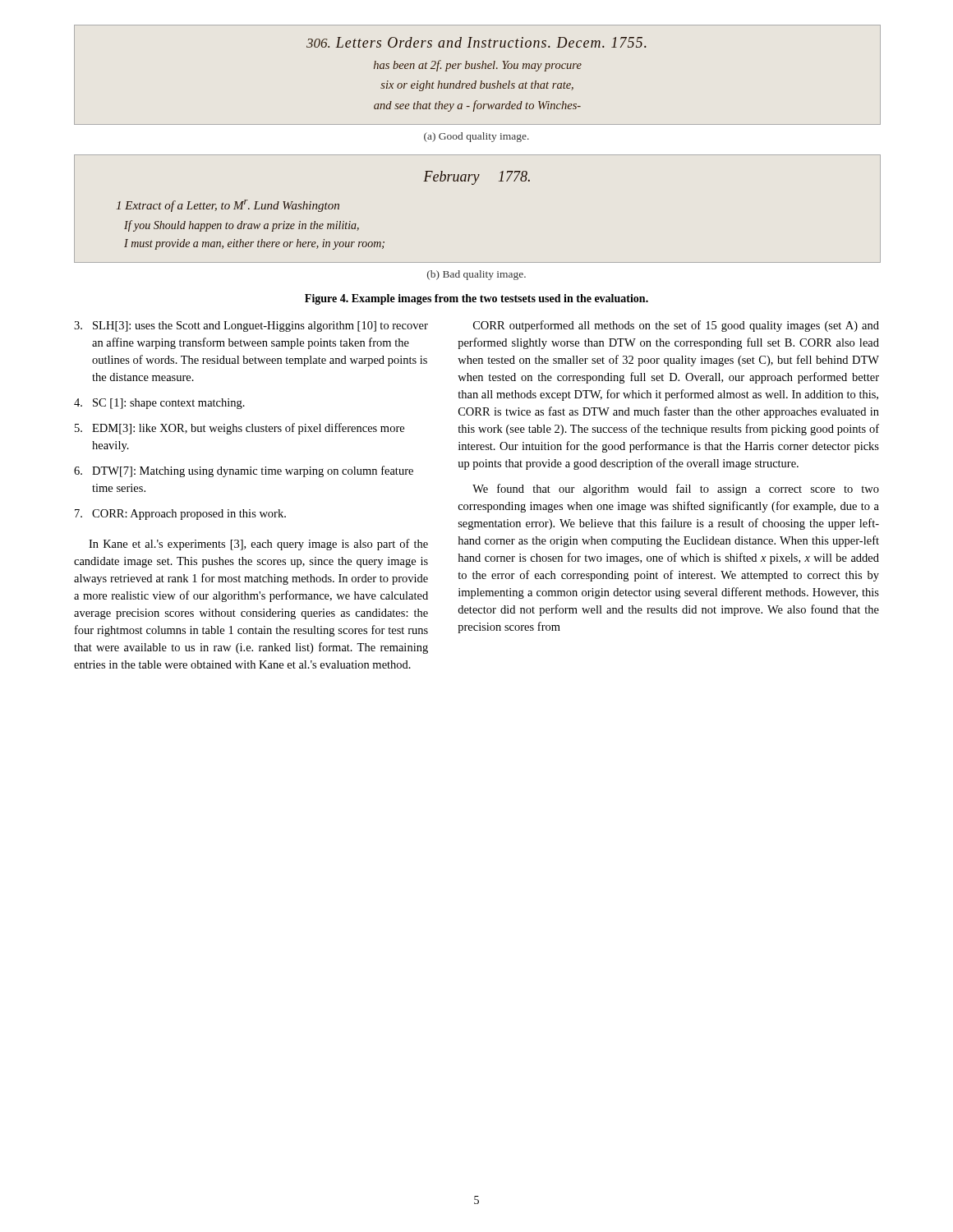The height and width of the screenshot is (1232, 953).
Task: Find the text block starting "7. CORR: Approach proposed in this work."
Action: (251, 514)
